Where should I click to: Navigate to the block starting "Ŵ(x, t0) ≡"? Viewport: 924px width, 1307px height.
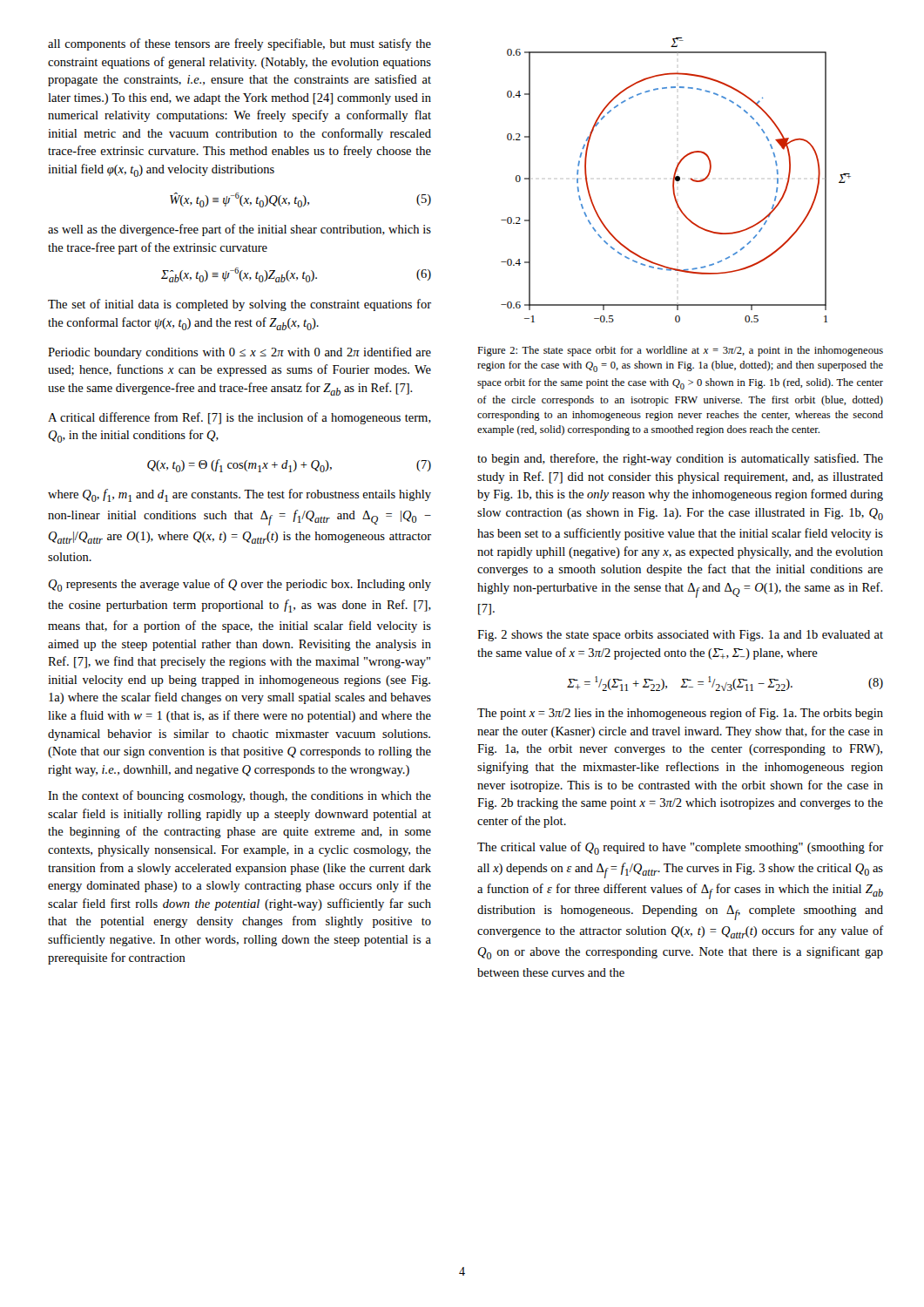(300, 200)
